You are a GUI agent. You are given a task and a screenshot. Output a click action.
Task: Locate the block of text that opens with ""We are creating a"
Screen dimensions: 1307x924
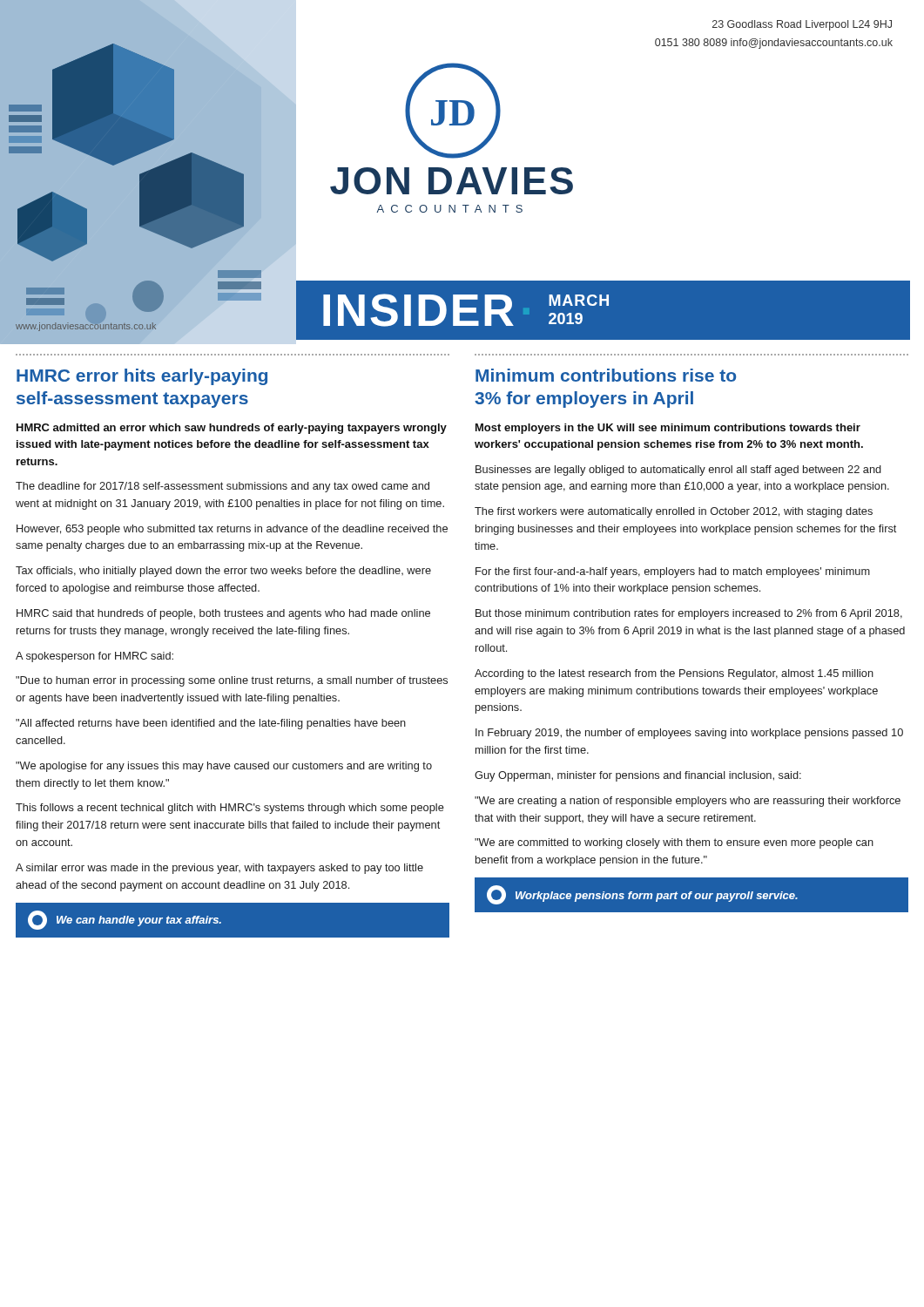pos(688,809)
